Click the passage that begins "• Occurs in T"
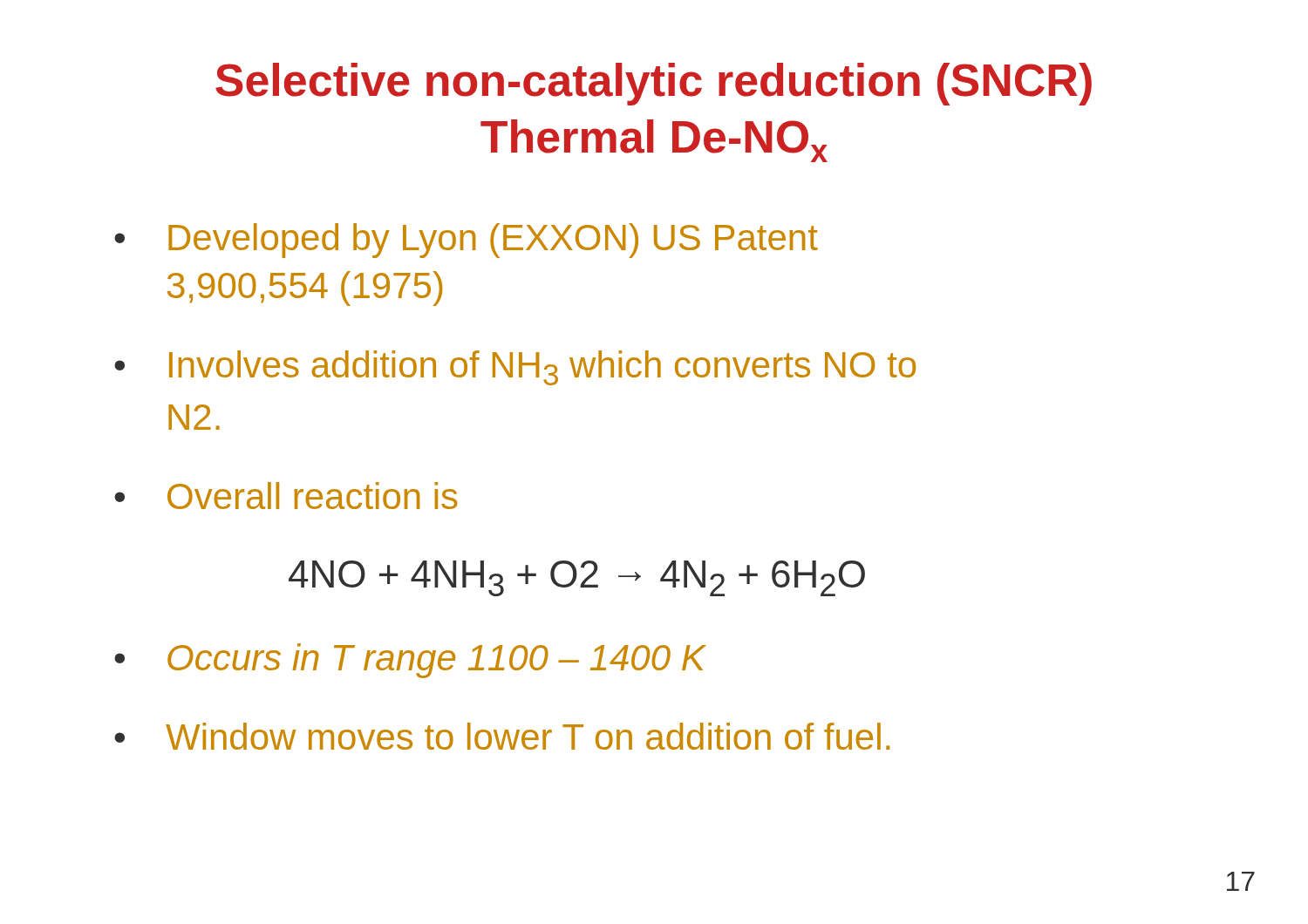The image size is (1308, 924). (667, 659)
